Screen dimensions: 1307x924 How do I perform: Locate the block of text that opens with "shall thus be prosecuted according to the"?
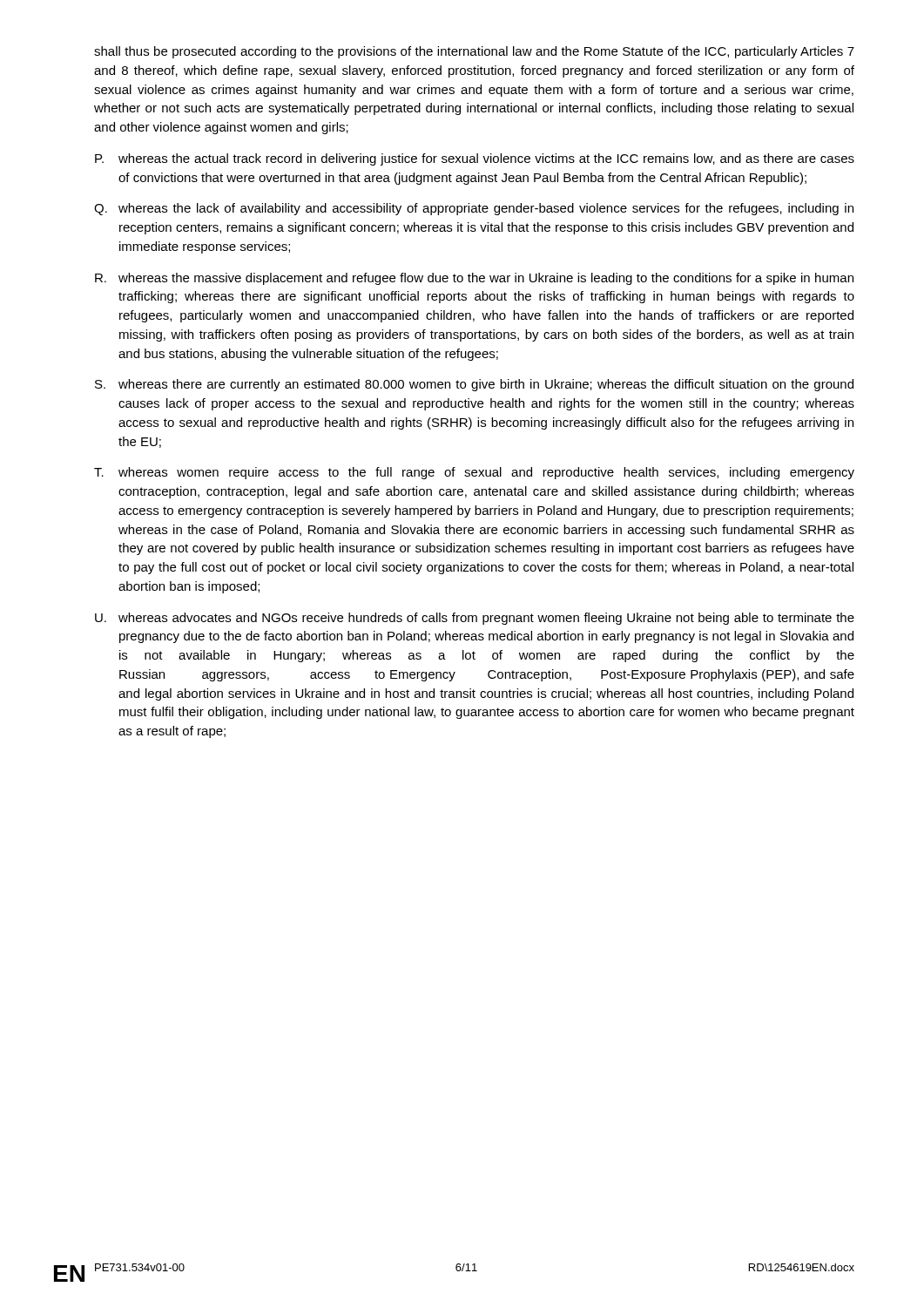click(x=474, y=89)
